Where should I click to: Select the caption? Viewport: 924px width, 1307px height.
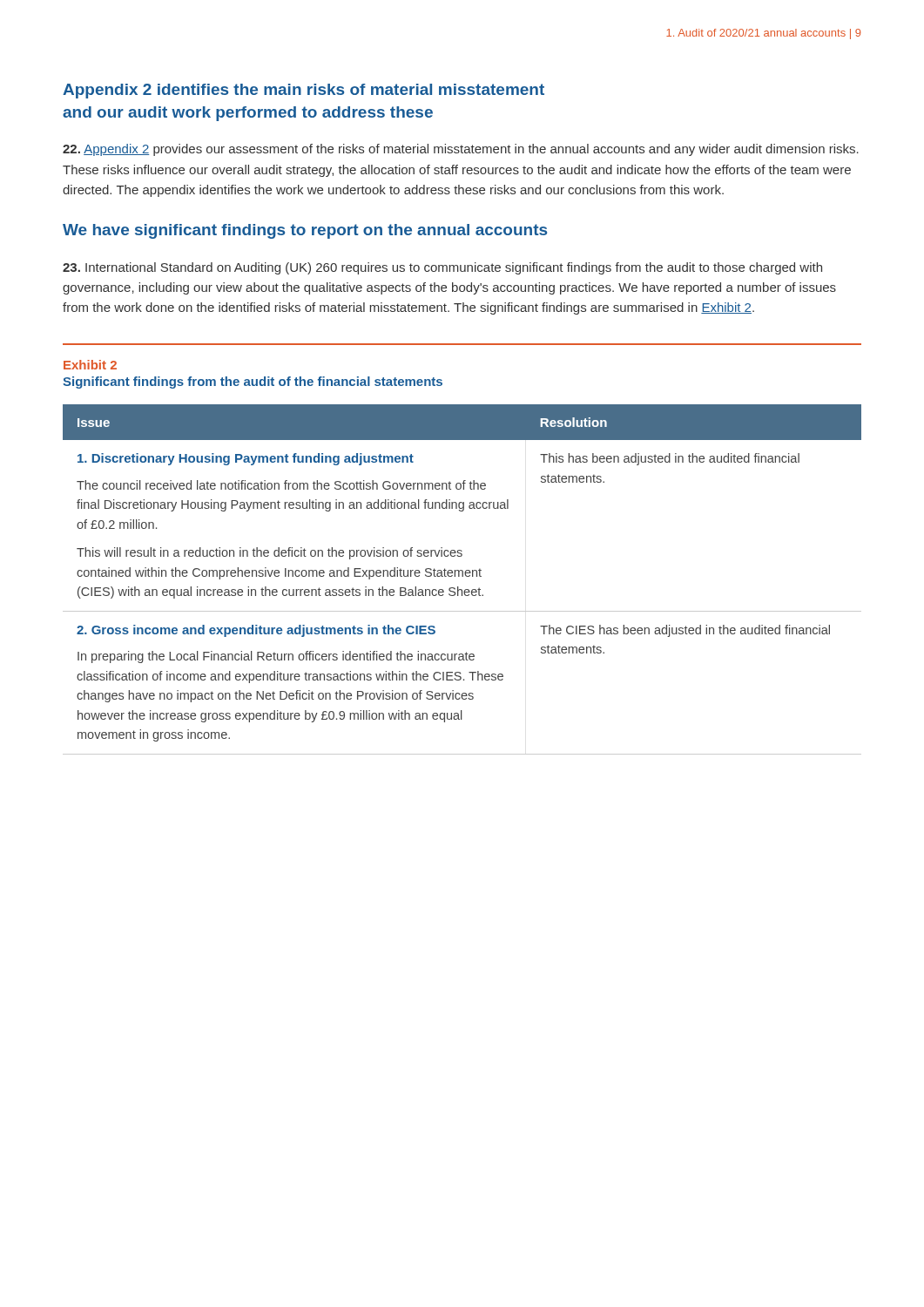(253, 373)
